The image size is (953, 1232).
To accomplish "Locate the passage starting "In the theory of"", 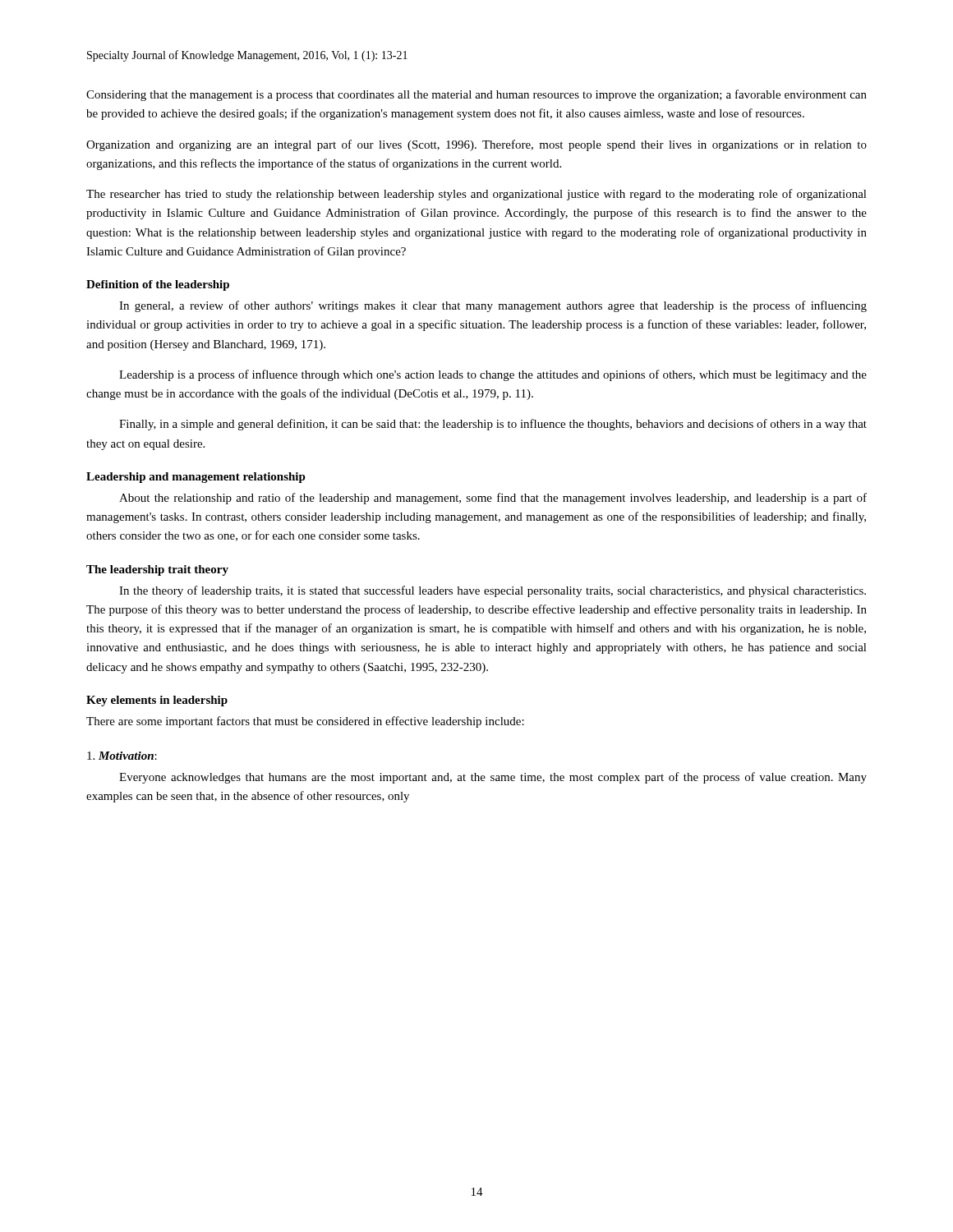I will tap(476, 628).
